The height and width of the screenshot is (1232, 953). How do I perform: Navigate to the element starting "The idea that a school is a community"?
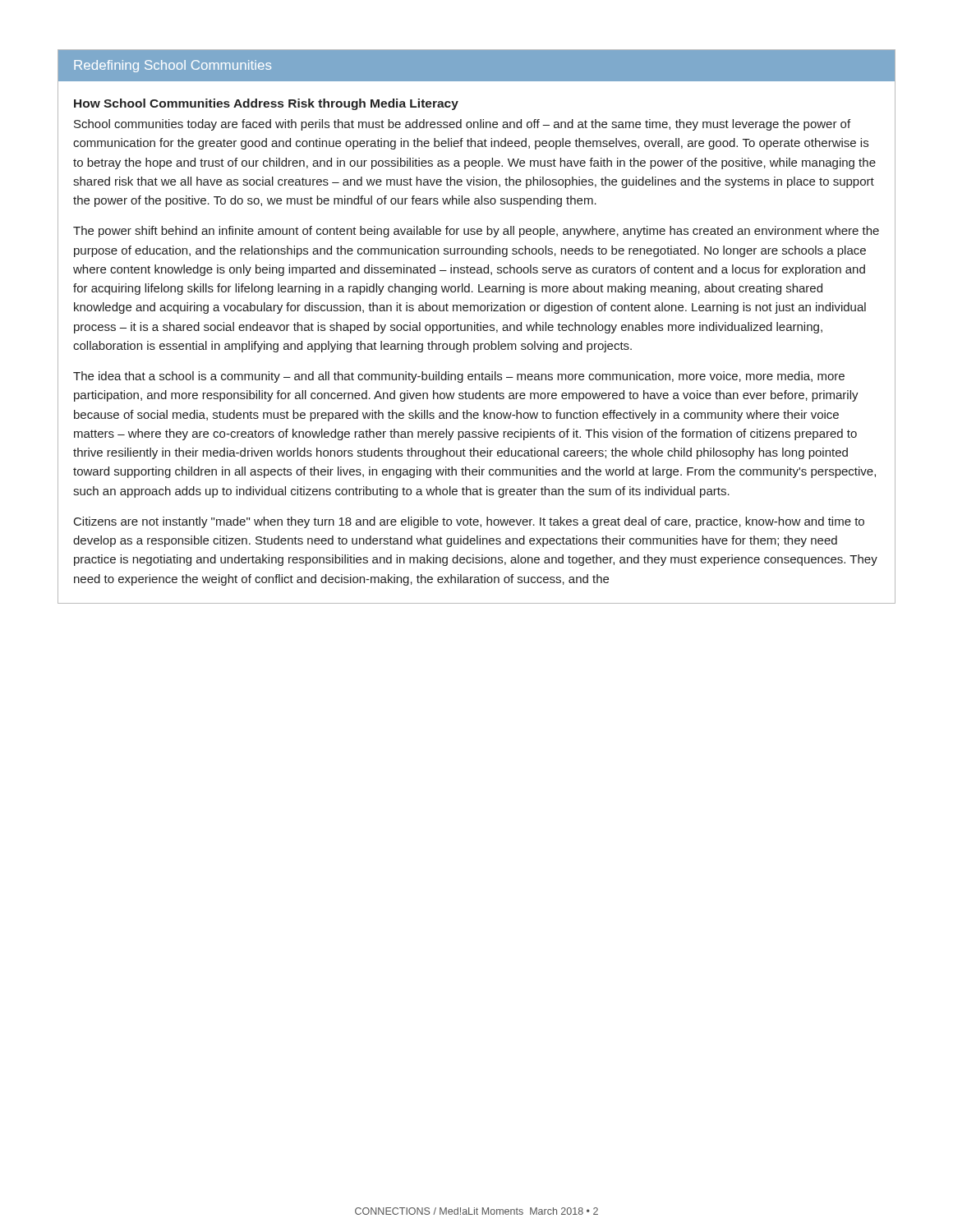(x=475, y=433)
